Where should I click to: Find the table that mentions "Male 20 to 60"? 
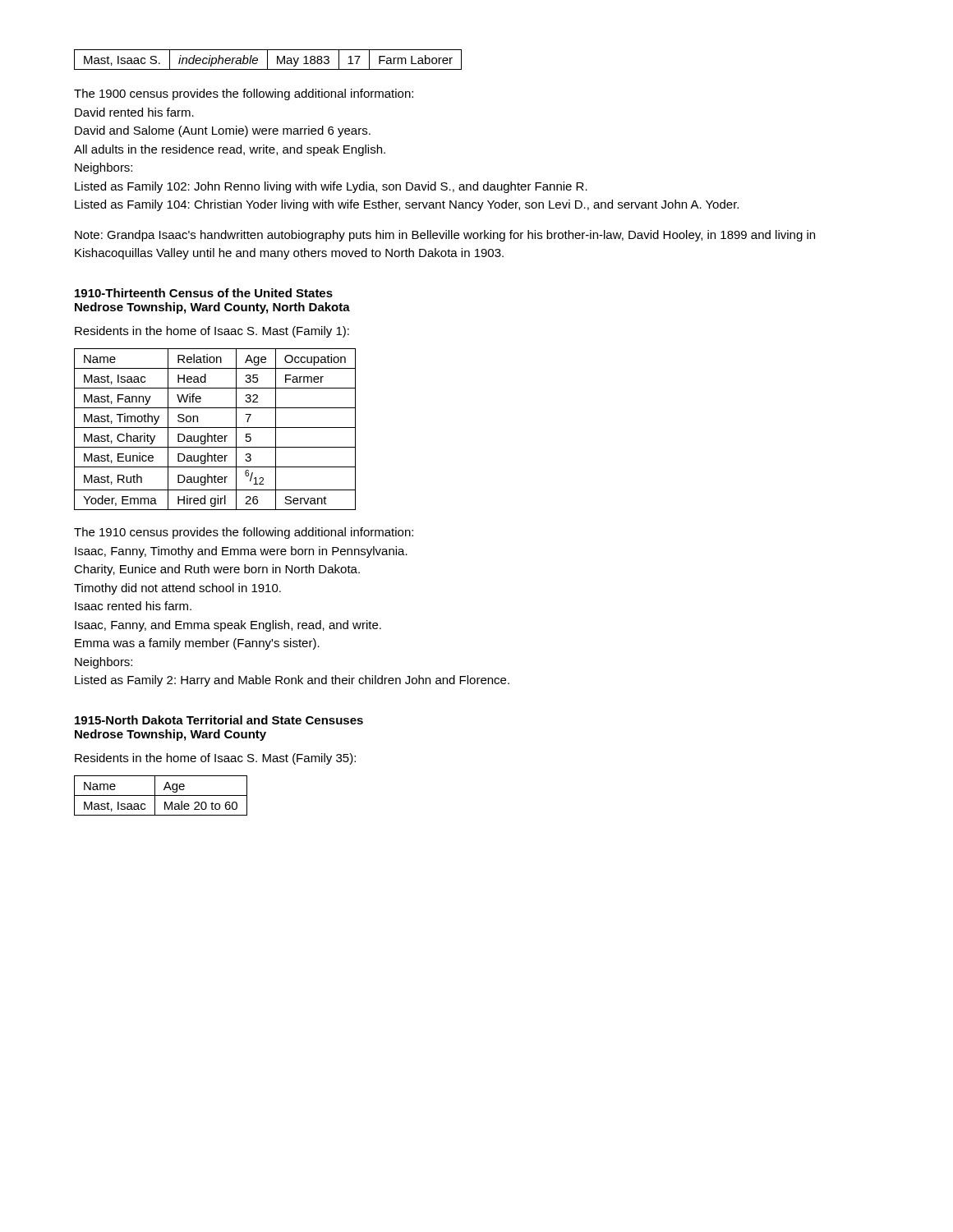[x=476, y=795]
